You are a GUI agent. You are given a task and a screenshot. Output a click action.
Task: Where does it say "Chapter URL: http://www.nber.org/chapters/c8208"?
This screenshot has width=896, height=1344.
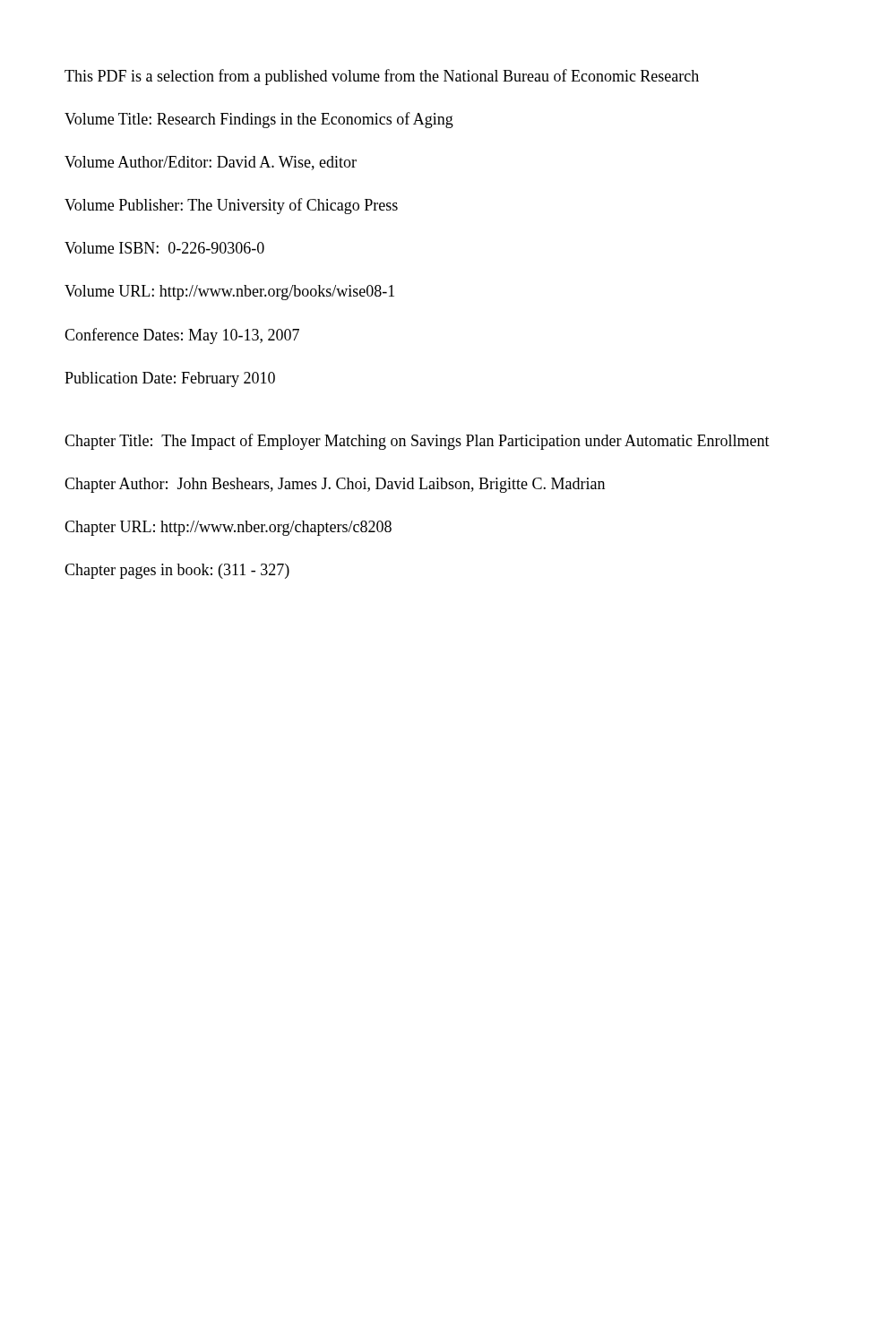[x=228, y=527]
